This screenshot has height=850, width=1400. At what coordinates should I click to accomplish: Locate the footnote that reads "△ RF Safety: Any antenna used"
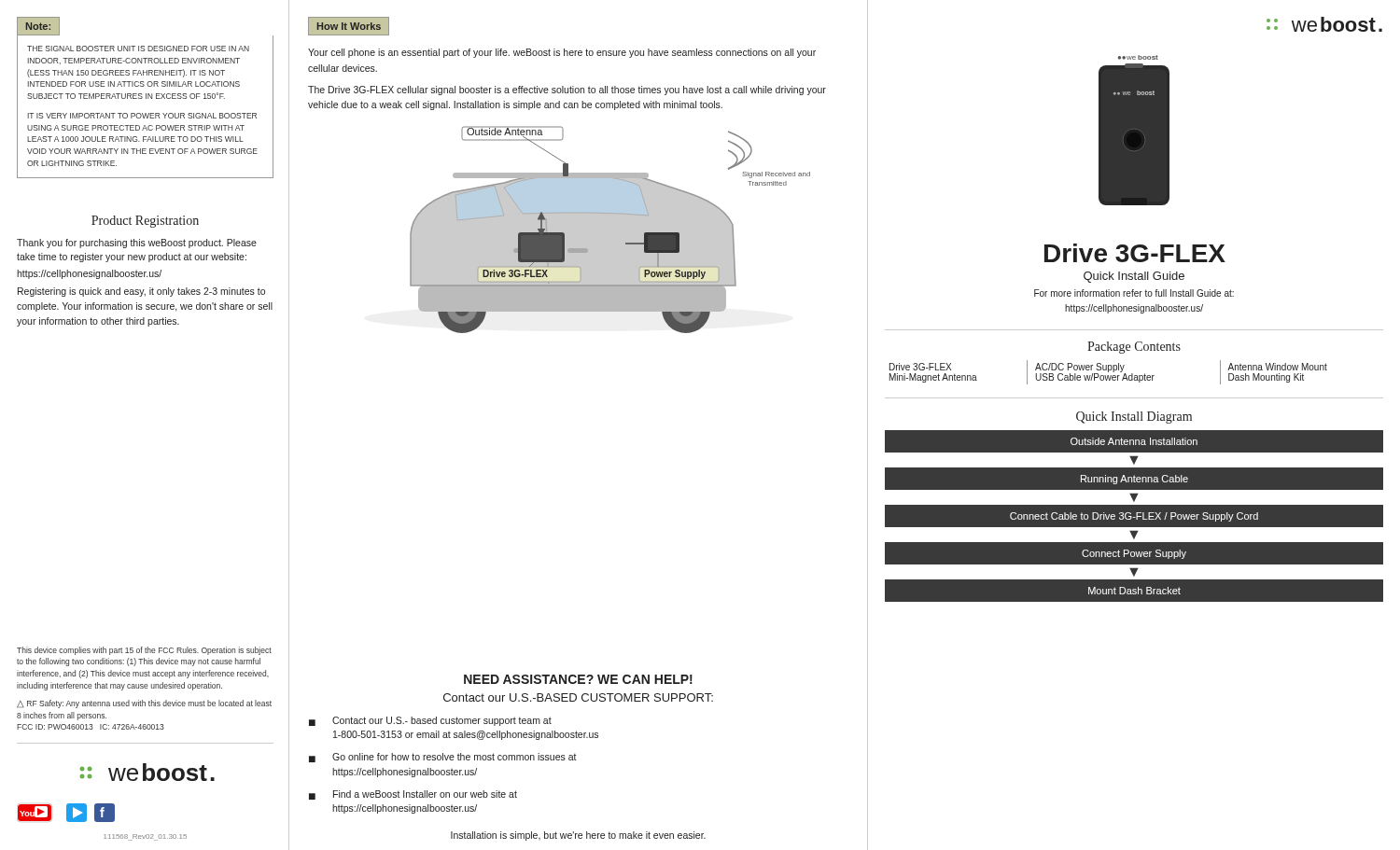(144, 715)
